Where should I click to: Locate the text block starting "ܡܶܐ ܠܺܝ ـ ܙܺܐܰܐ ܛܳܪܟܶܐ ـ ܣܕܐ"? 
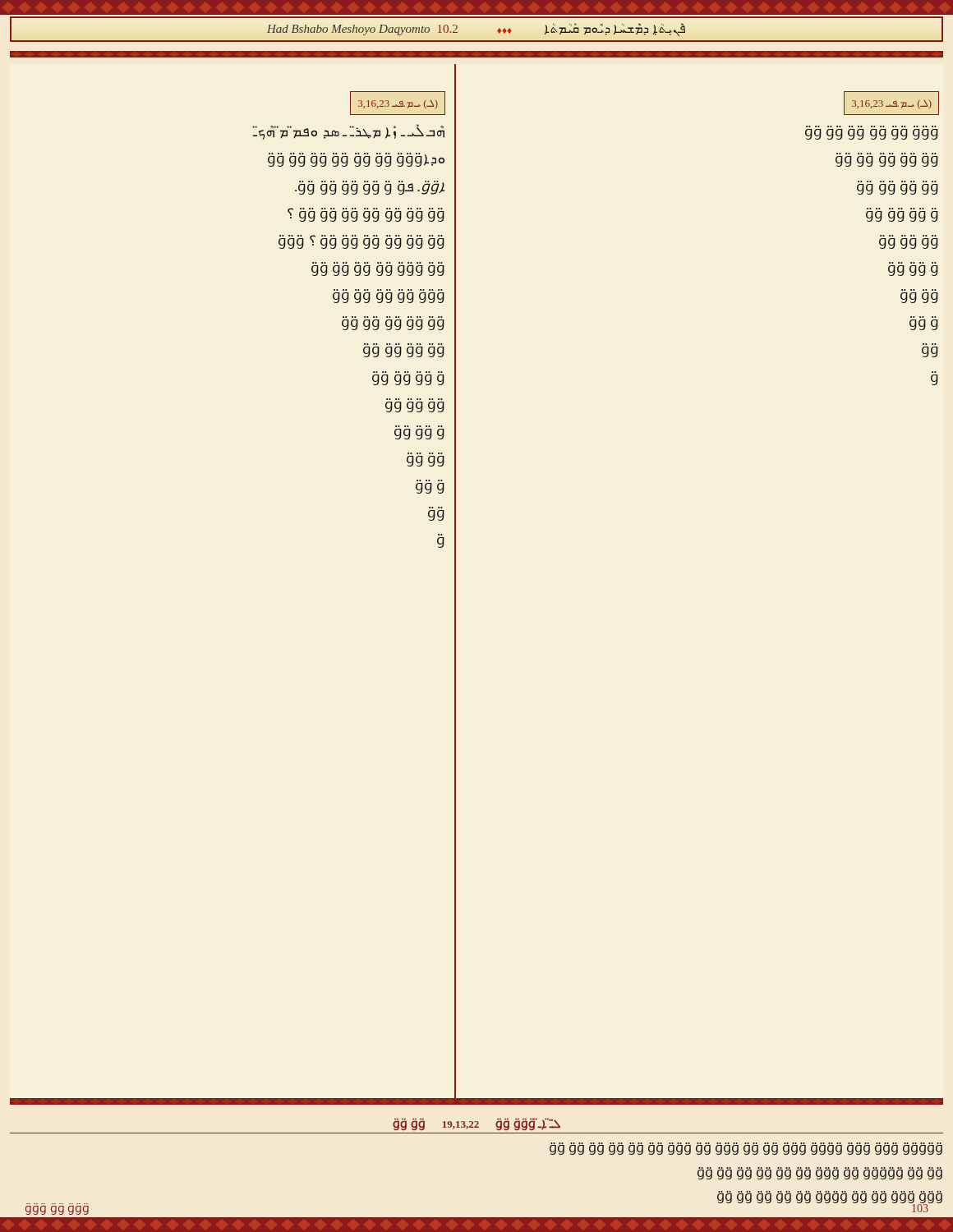pyautogui.click(x=301, y=274)
